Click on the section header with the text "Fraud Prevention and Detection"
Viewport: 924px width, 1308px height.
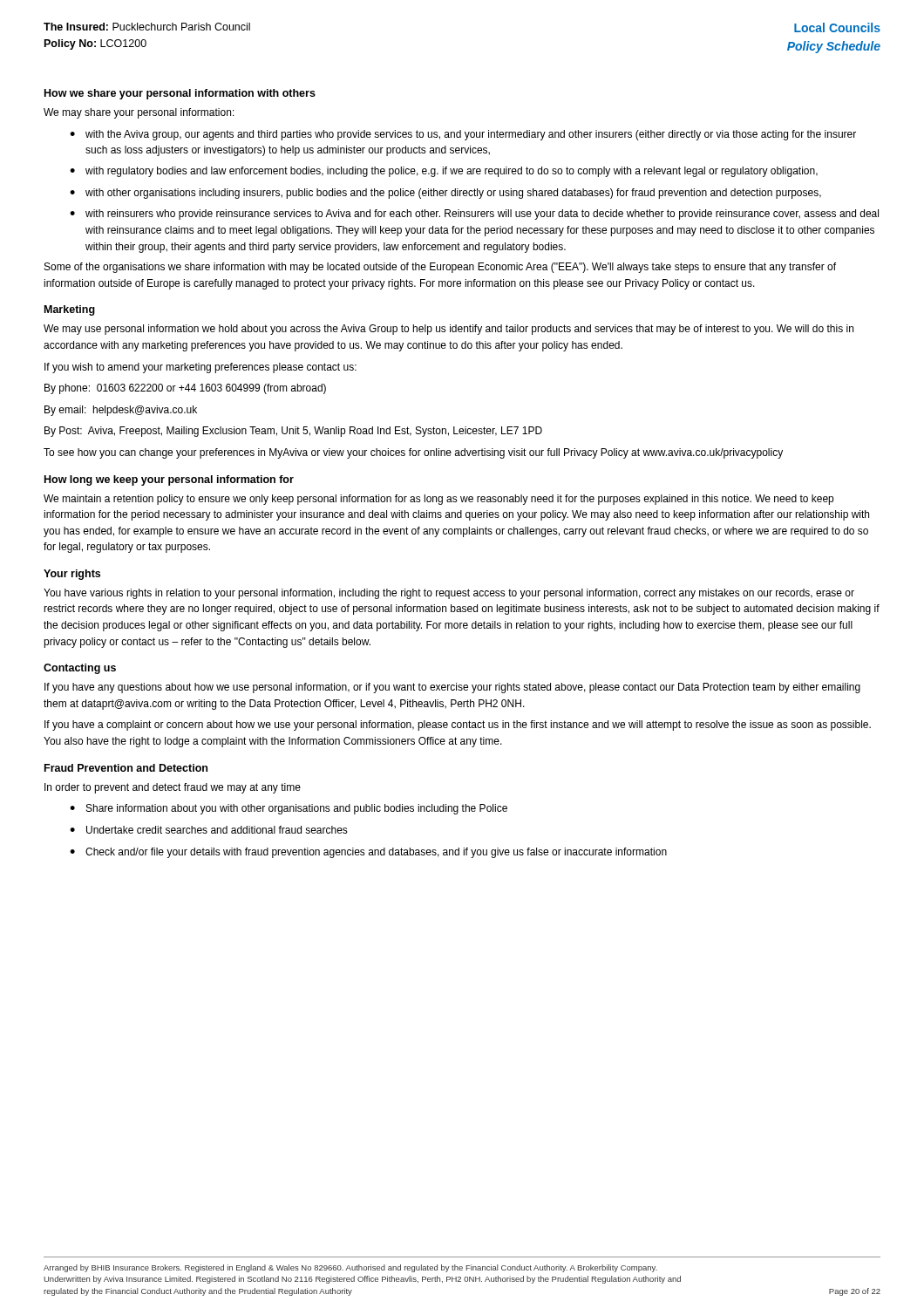(x=126, y=768)
